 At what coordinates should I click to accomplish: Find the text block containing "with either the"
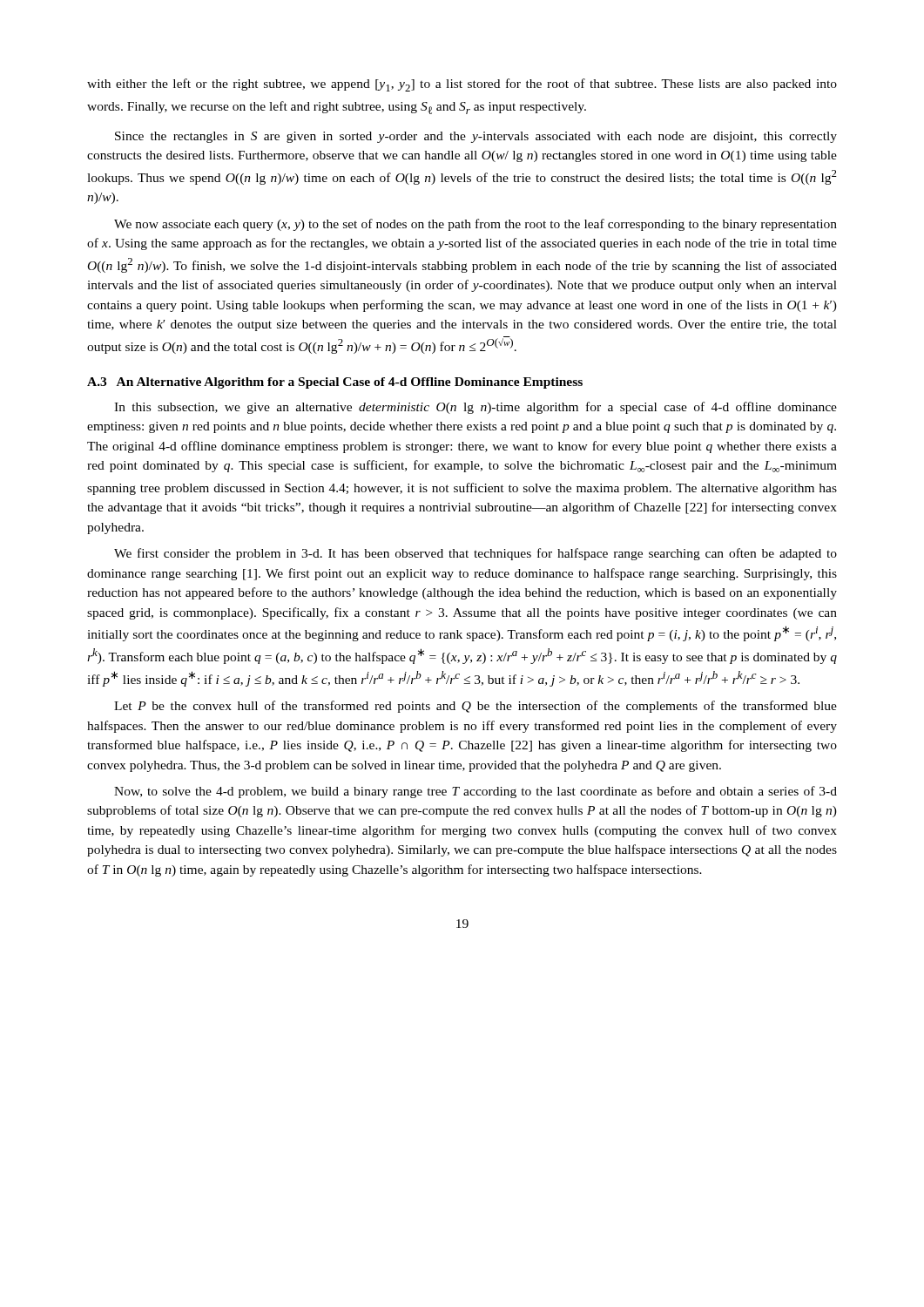pyautogui.click(x=462, y=97)
